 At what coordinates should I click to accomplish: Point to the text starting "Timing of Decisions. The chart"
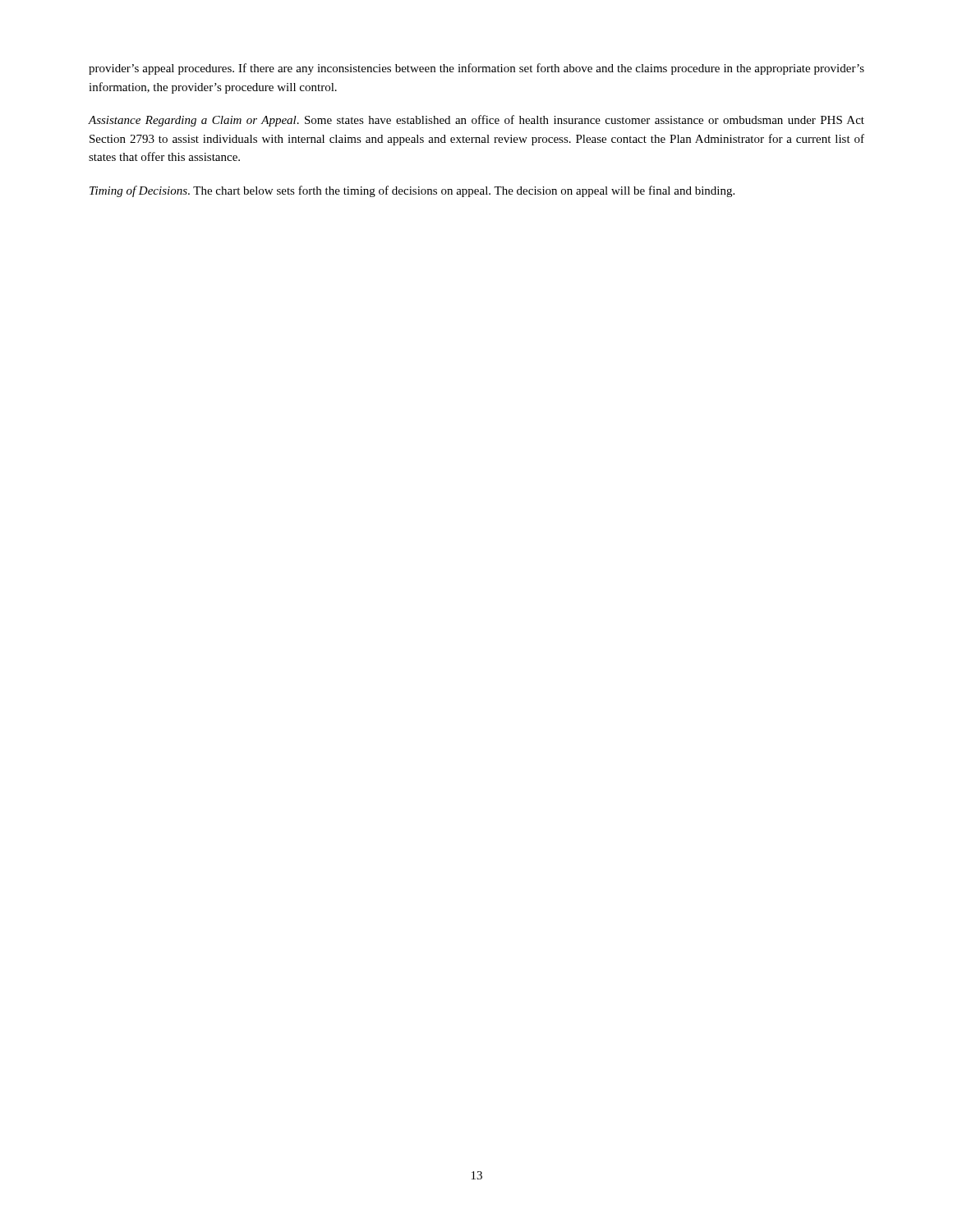pyautogui.click(x=412, y=190)
